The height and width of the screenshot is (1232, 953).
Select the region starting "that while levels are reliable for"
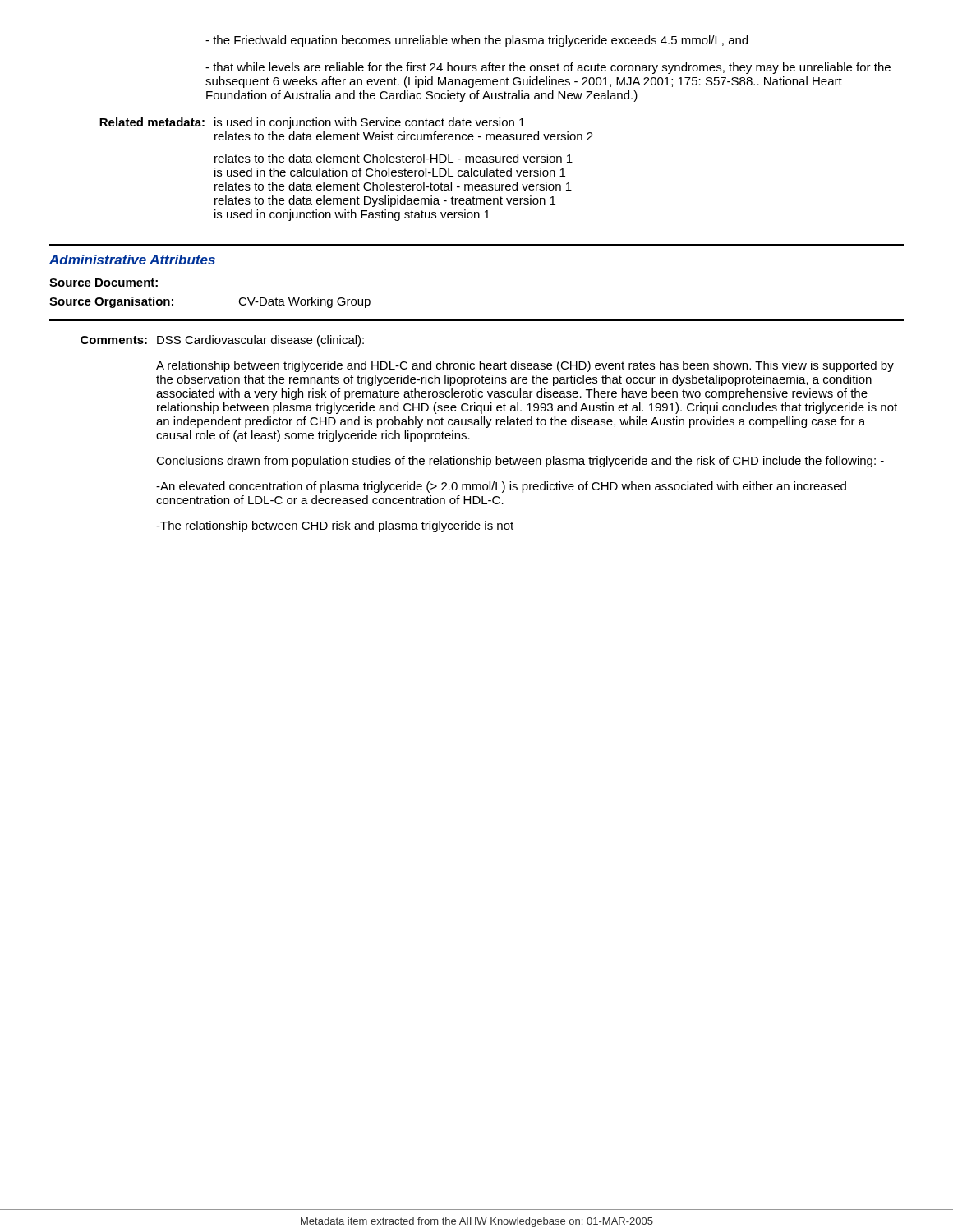point(548,81)
